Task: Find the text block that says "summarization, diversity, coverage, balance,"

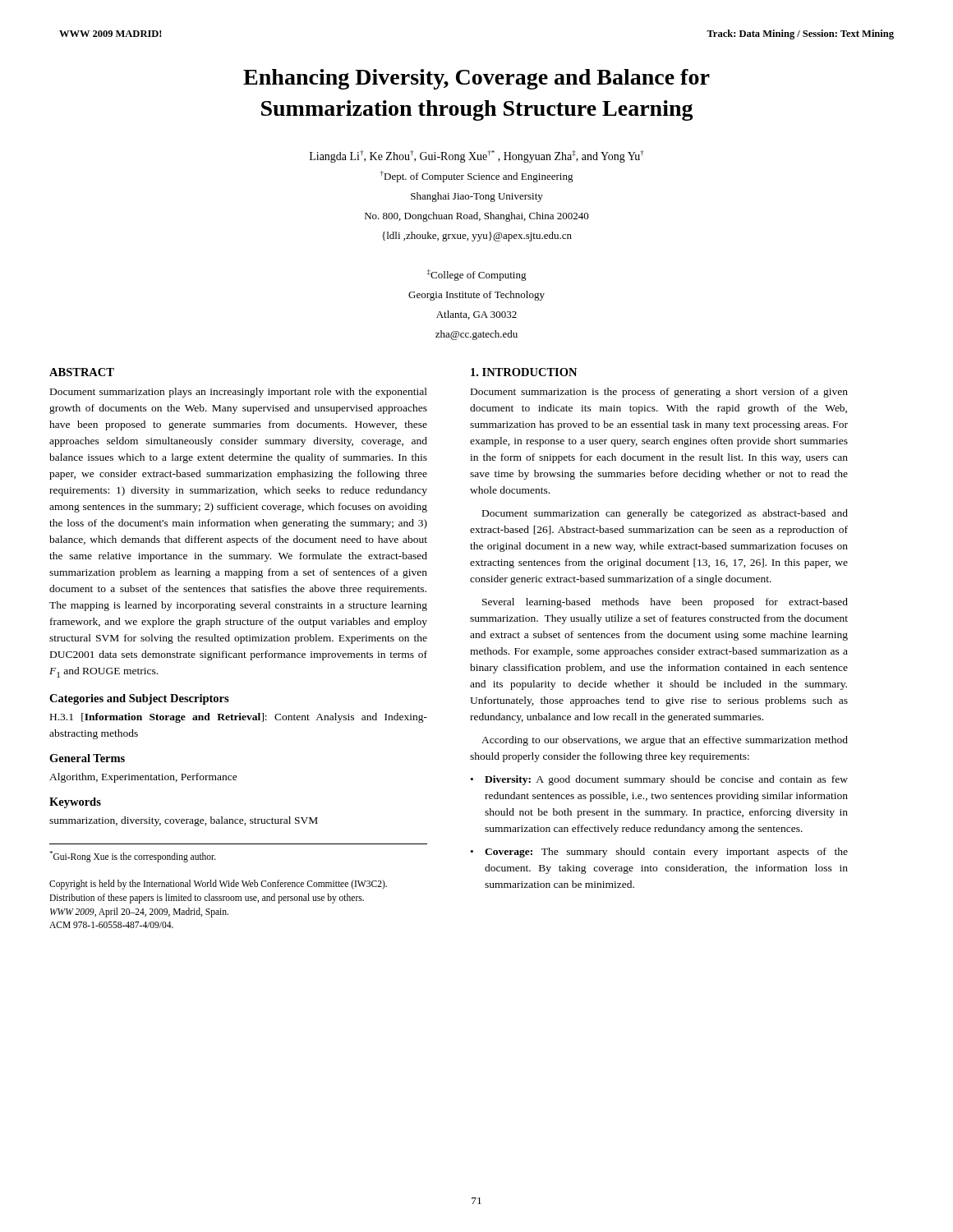Action: point(184,820)
